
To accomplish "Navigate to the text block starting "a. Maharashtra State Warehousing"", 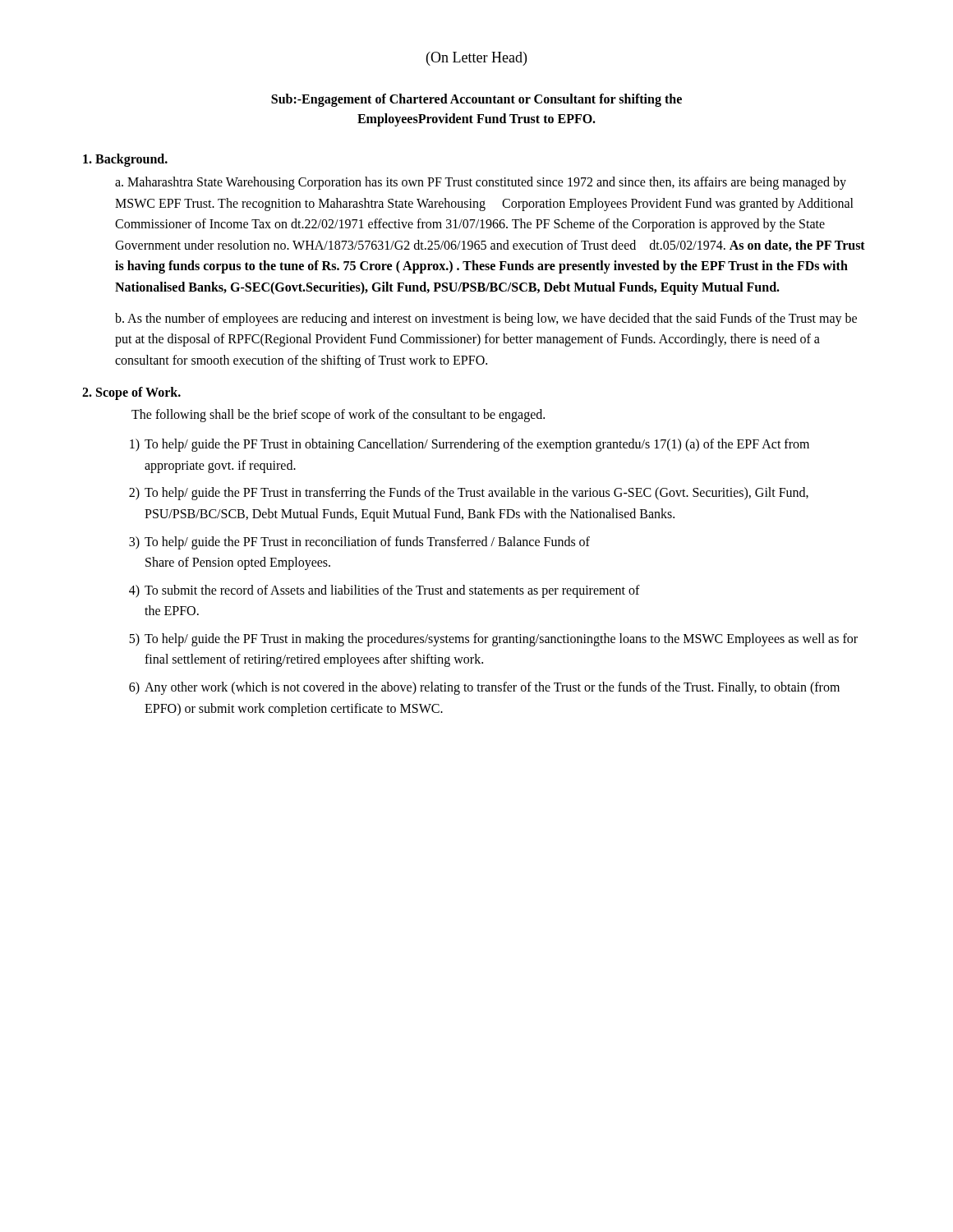I will point(490,234).
